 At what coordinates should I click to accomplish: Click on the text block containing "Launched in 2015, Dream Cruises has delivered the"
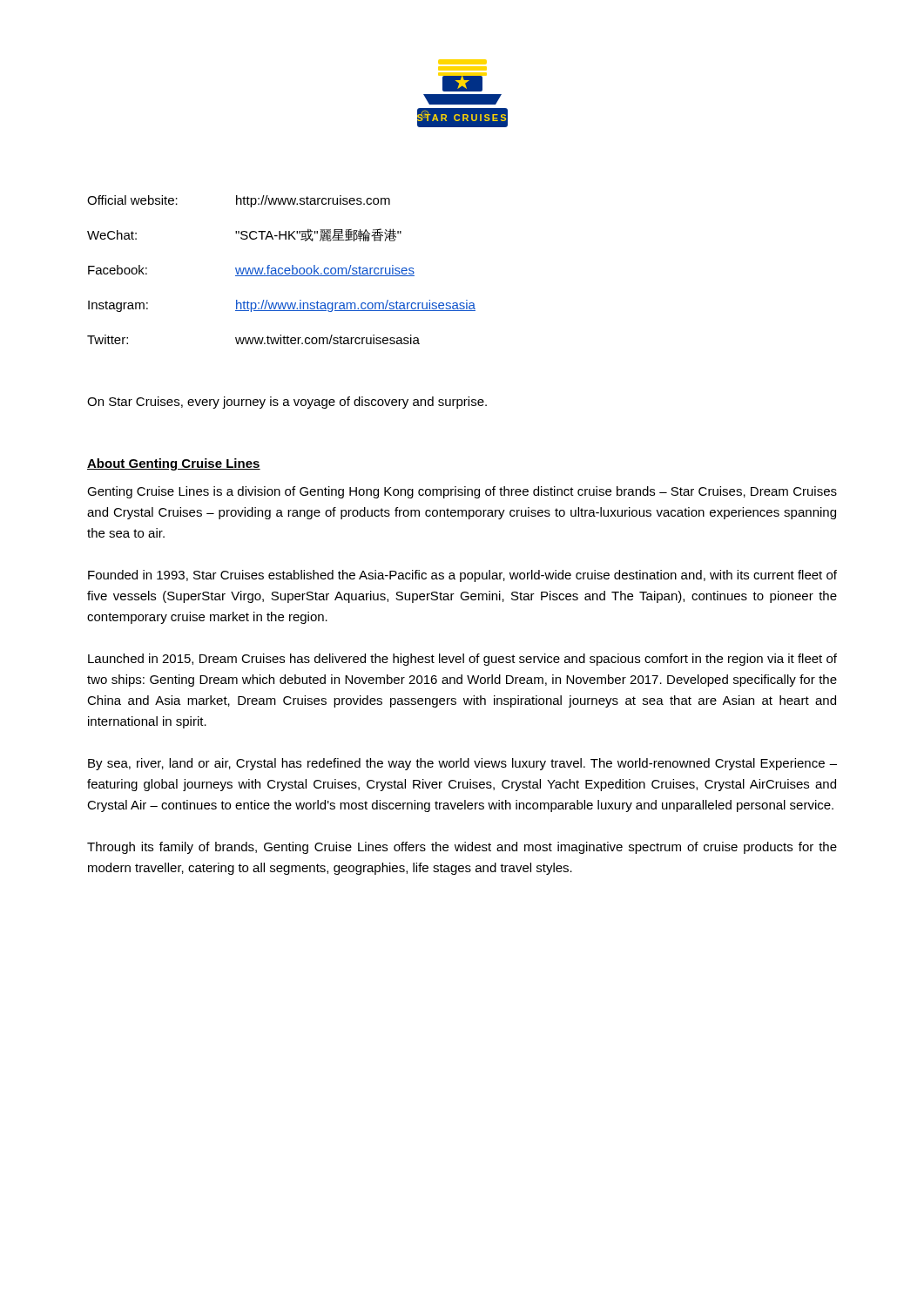pyautogui.click(x=462, y=689)
